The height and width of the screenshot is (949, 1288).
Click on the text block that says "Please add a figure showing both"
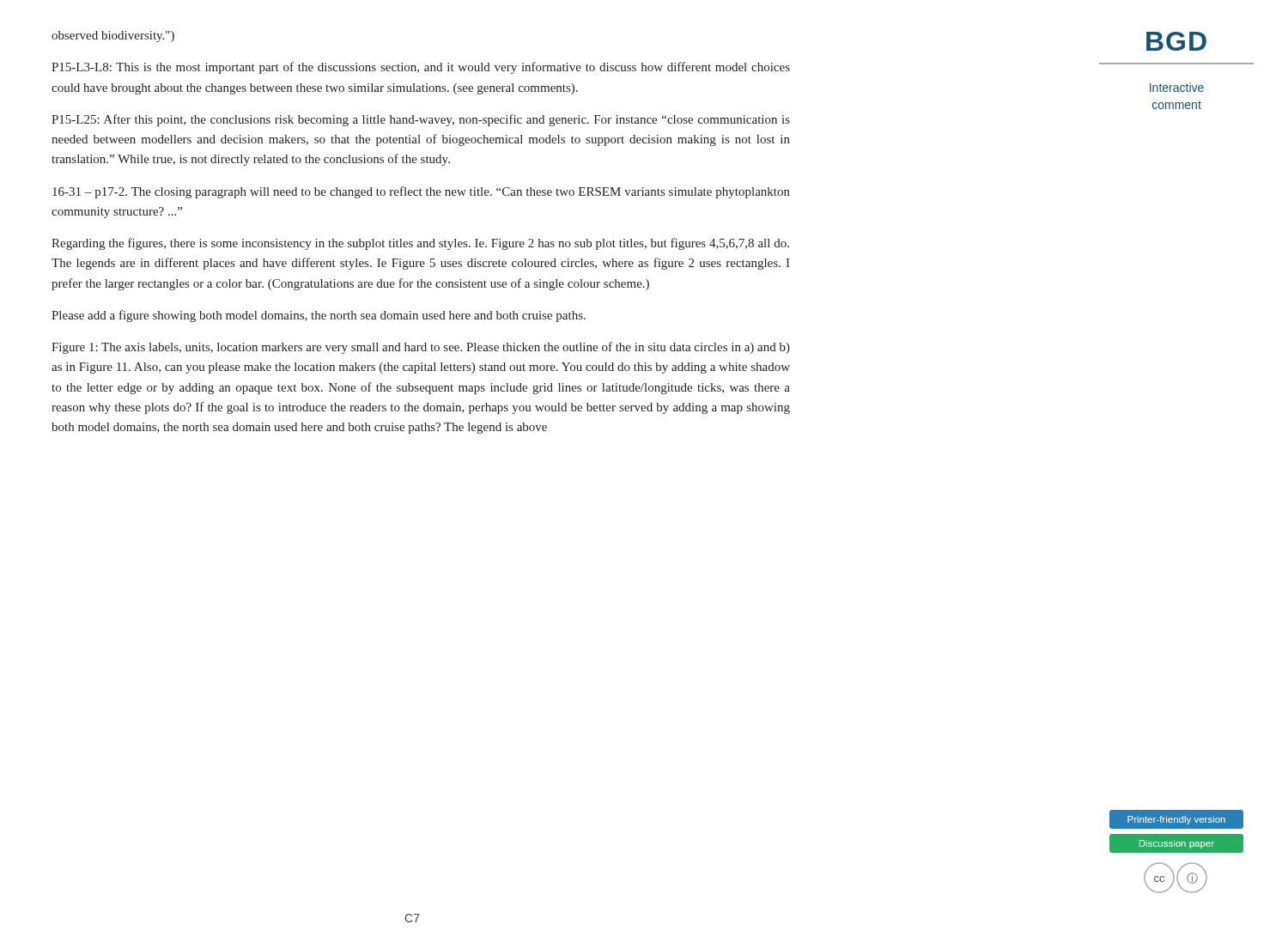[x=319, y=315]
